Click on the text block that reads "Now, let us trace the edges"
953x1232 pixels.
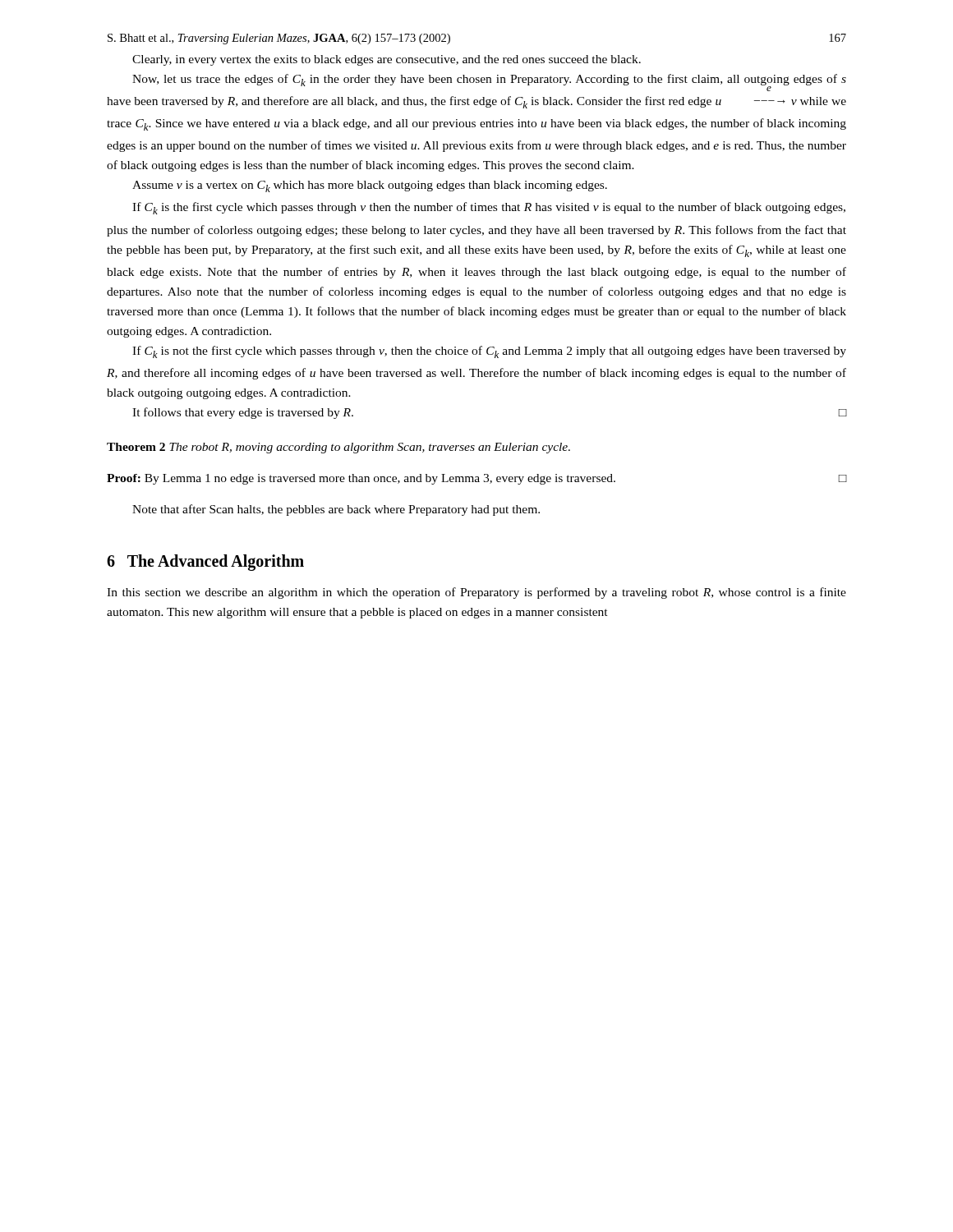[x=476, y=122]
